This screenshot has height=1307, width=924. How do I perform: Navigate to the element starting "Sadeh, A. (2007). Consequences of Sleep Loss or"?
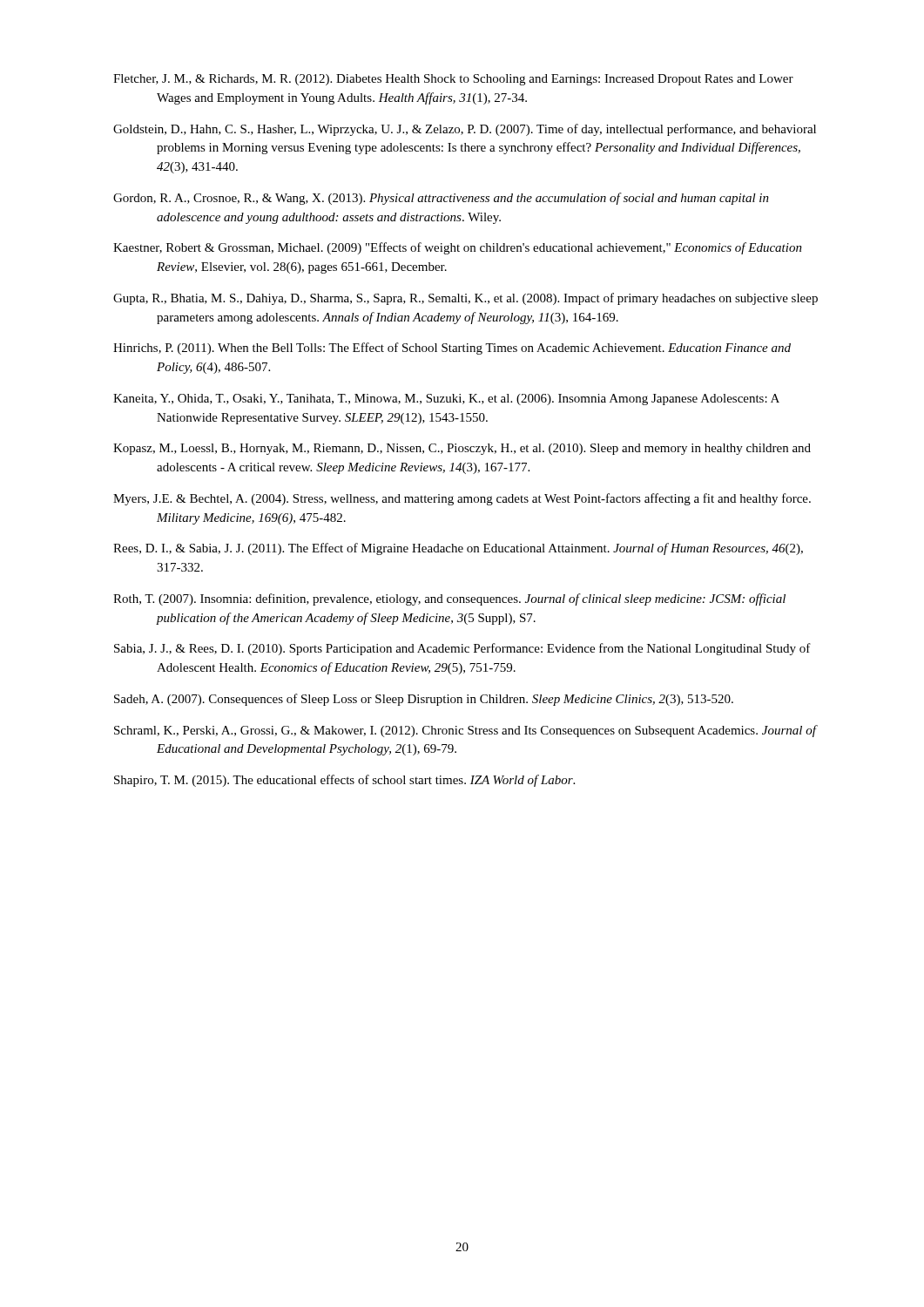424,699
